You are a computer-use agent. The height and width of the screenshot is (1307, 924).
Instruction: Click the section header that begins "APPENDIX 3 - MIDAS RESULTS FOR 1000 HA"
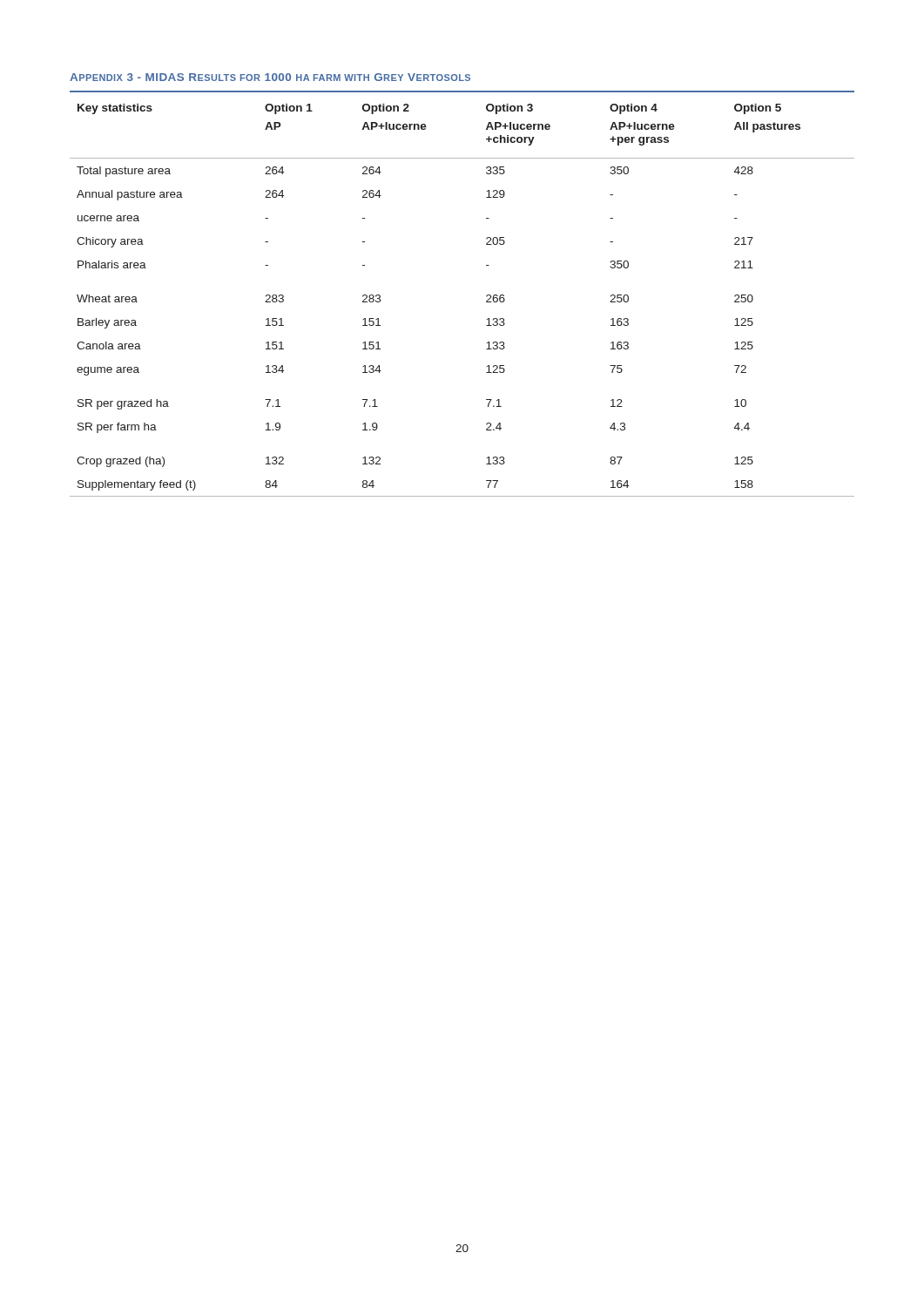(270, 77)
